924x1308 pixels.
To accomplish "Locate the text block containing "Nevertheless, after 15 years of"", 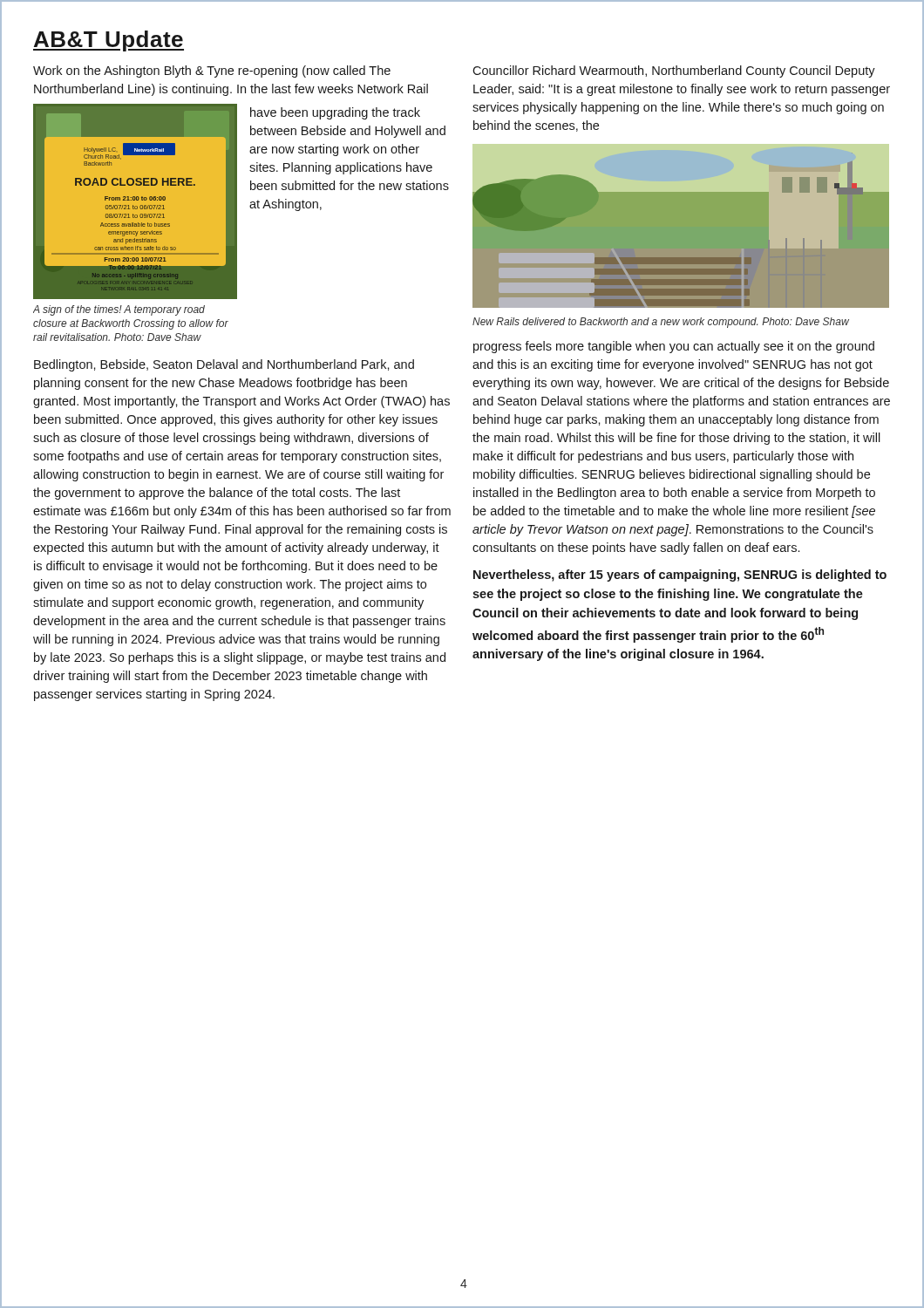I will tap(680, 615).
